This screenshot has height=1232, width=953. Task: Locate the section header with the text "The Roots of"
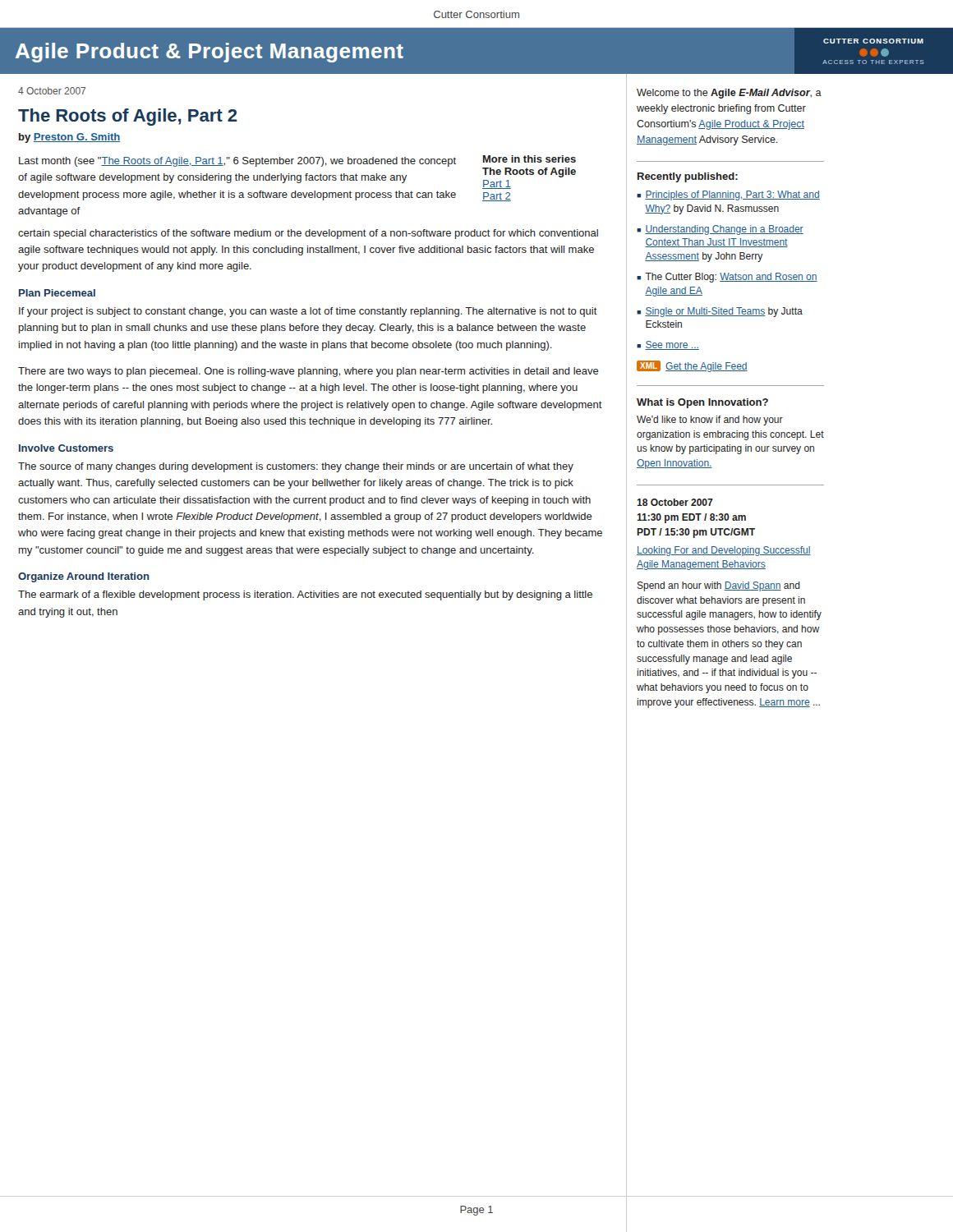click(128, 115)
